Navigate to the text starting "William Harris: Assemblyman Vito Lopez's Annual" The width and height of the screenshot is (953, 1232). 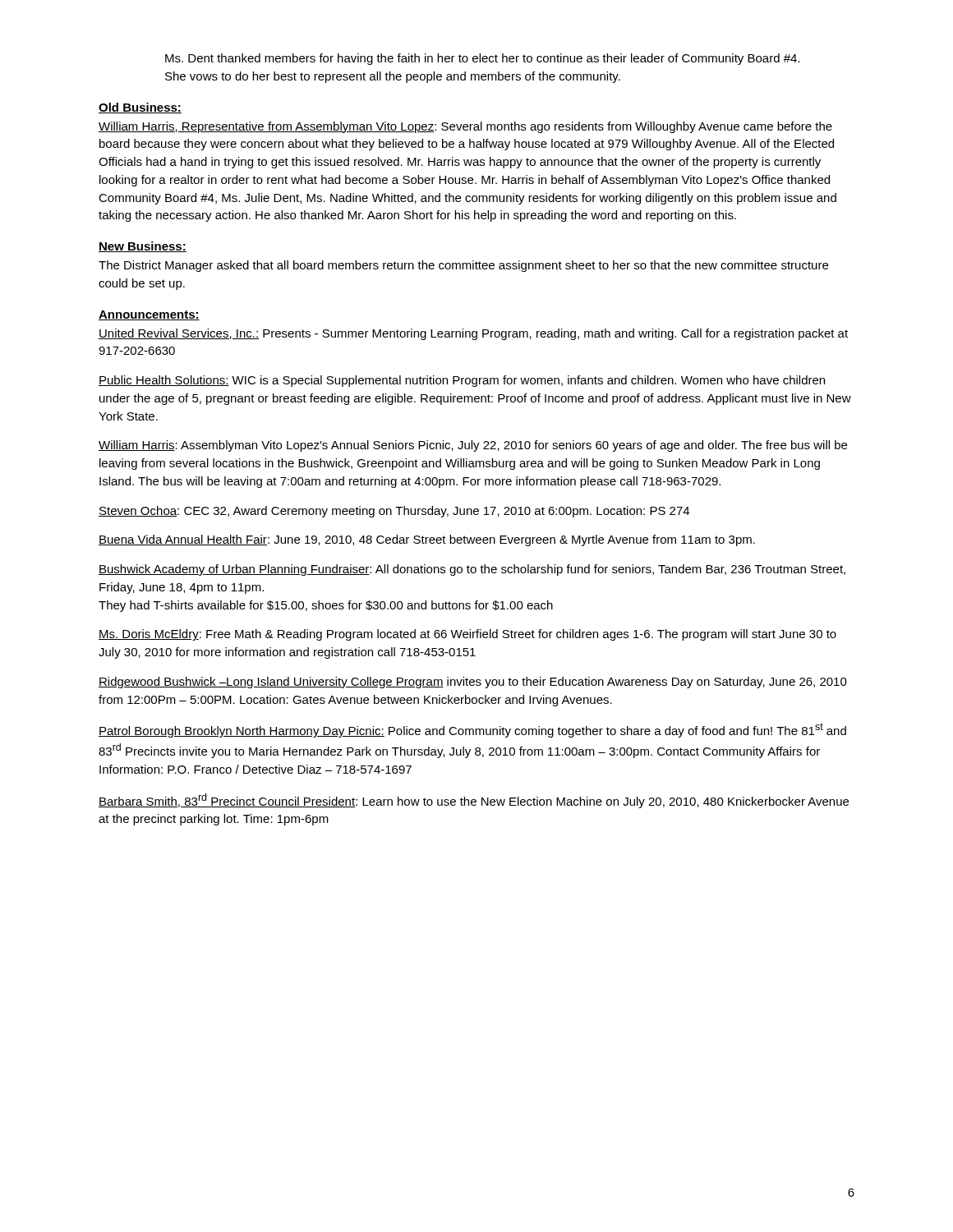(473, 463)
